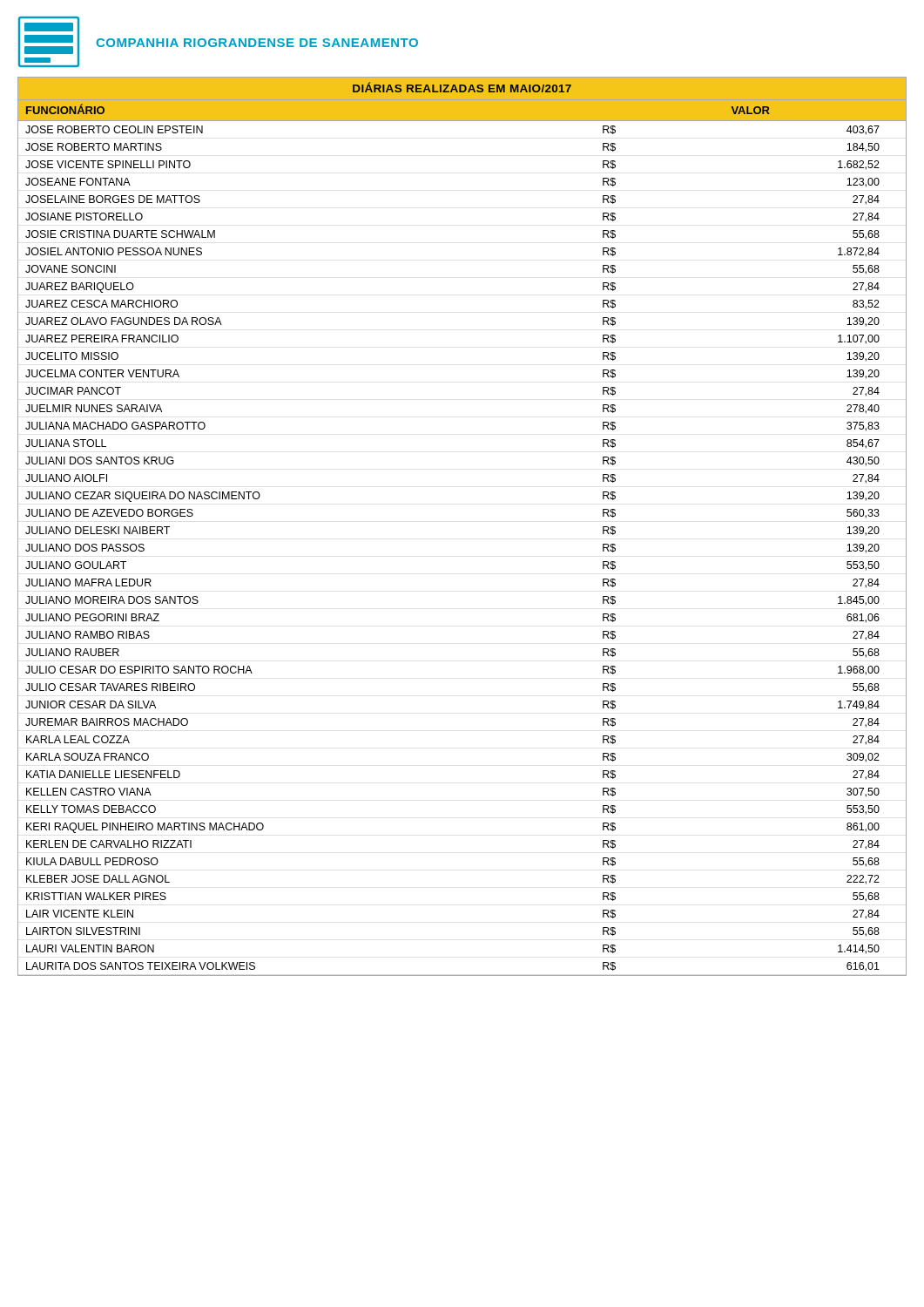Locate the logo
This screenshot has width=924, height=1307.
coord(49,42)
